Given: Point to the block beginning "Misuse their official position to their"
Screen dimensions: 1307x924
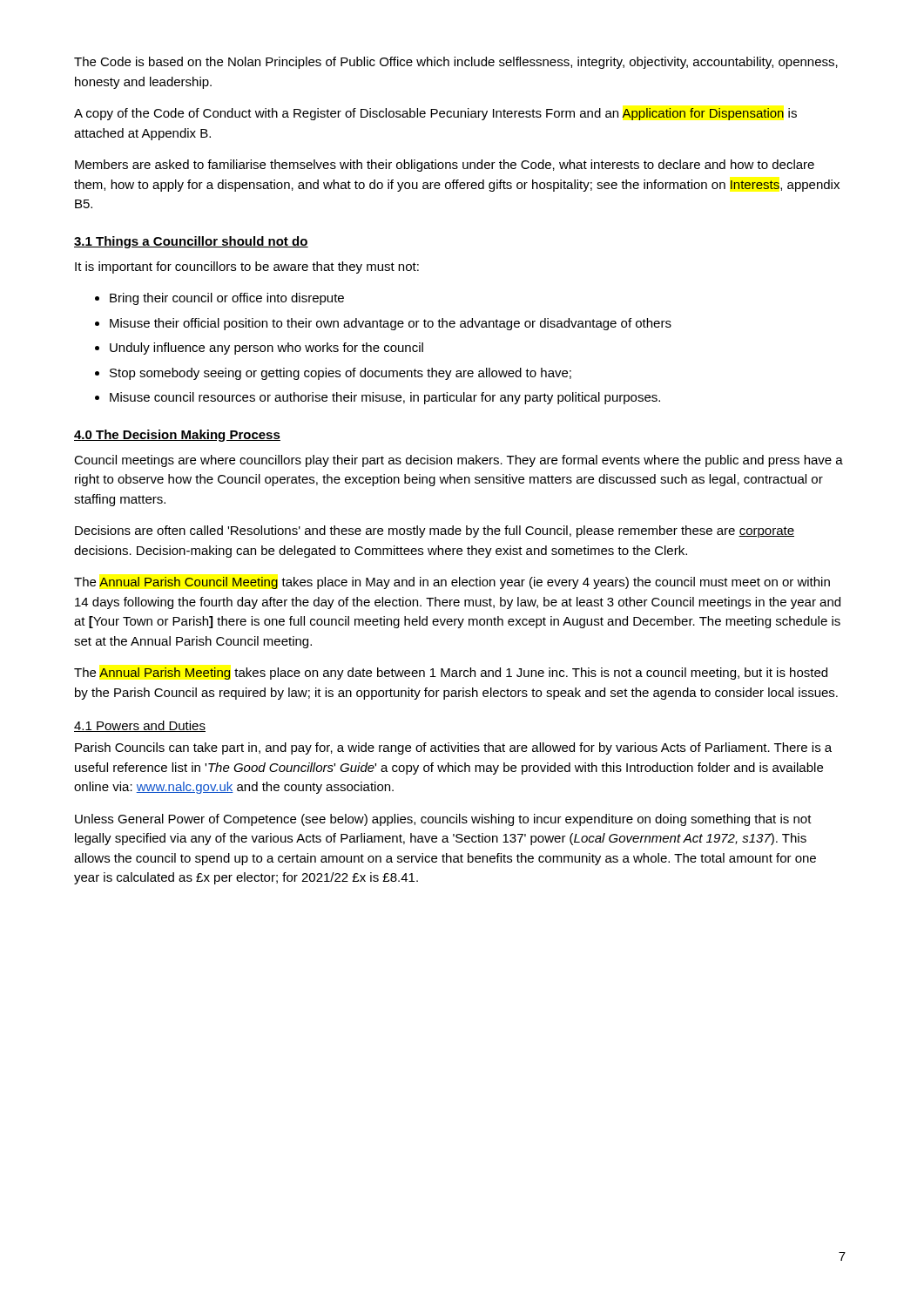Looking at the screenshot, I should (x=390, y=322).
